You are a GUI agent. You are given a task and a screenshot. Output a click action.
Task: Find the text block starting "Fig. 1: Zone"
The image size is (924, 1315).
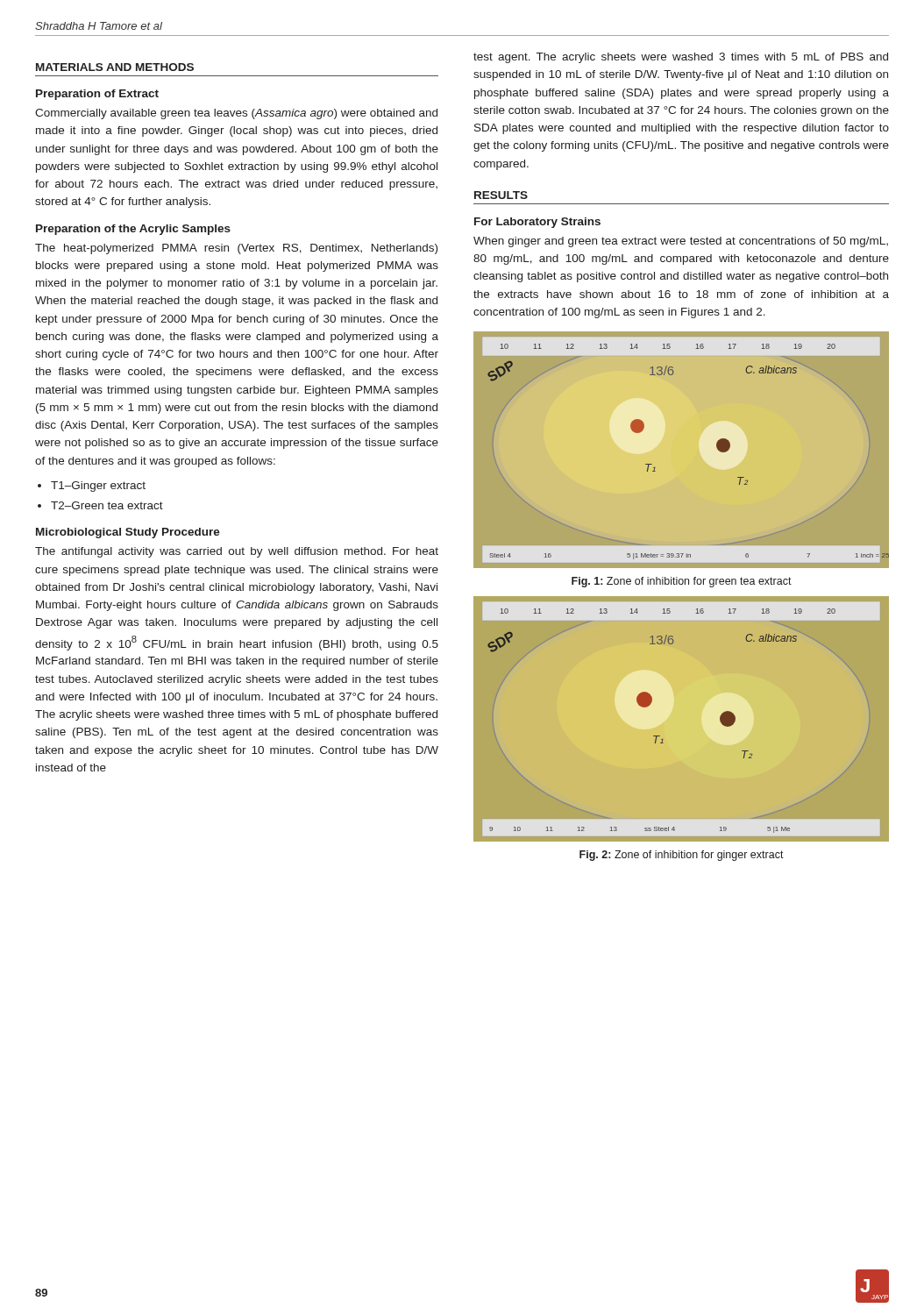tap(681, 581)
